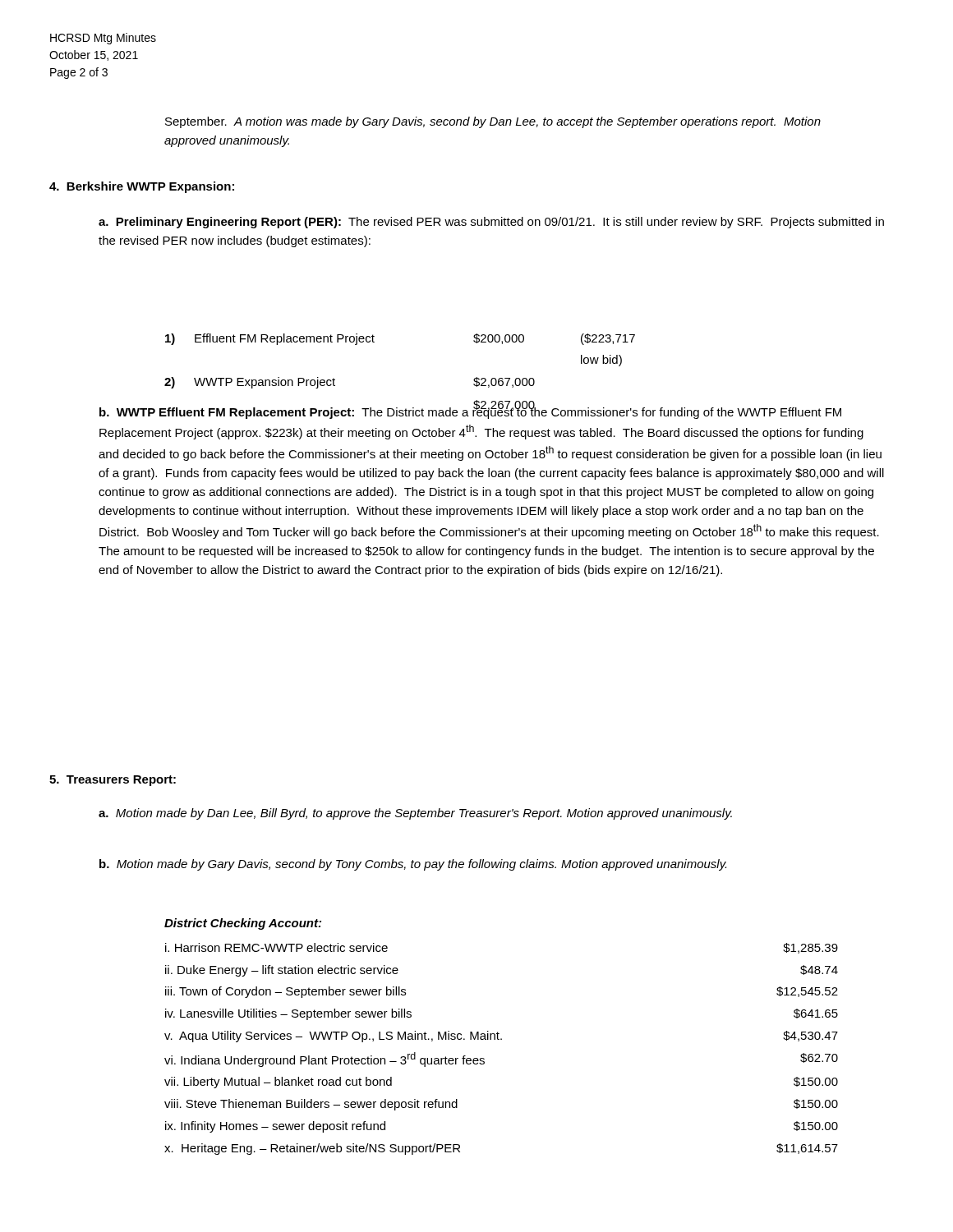The image size is (953, 1232).
Task: Locate the section header that says "5. Treasurers Report:"
Action: (113, 779)
